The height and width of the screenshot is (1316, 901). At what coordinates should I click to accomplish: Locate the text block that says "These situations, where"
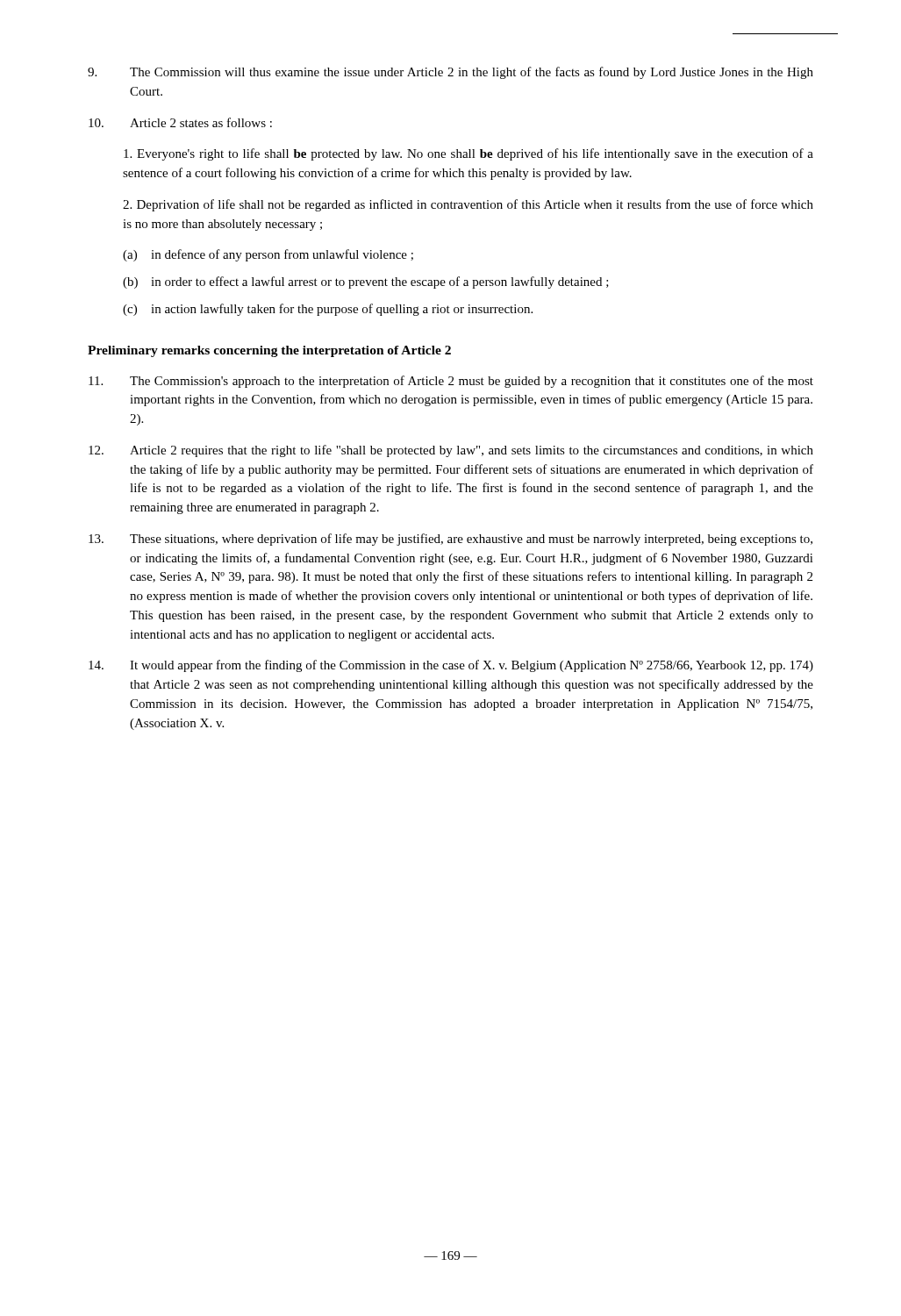click(x=450, y=587)
